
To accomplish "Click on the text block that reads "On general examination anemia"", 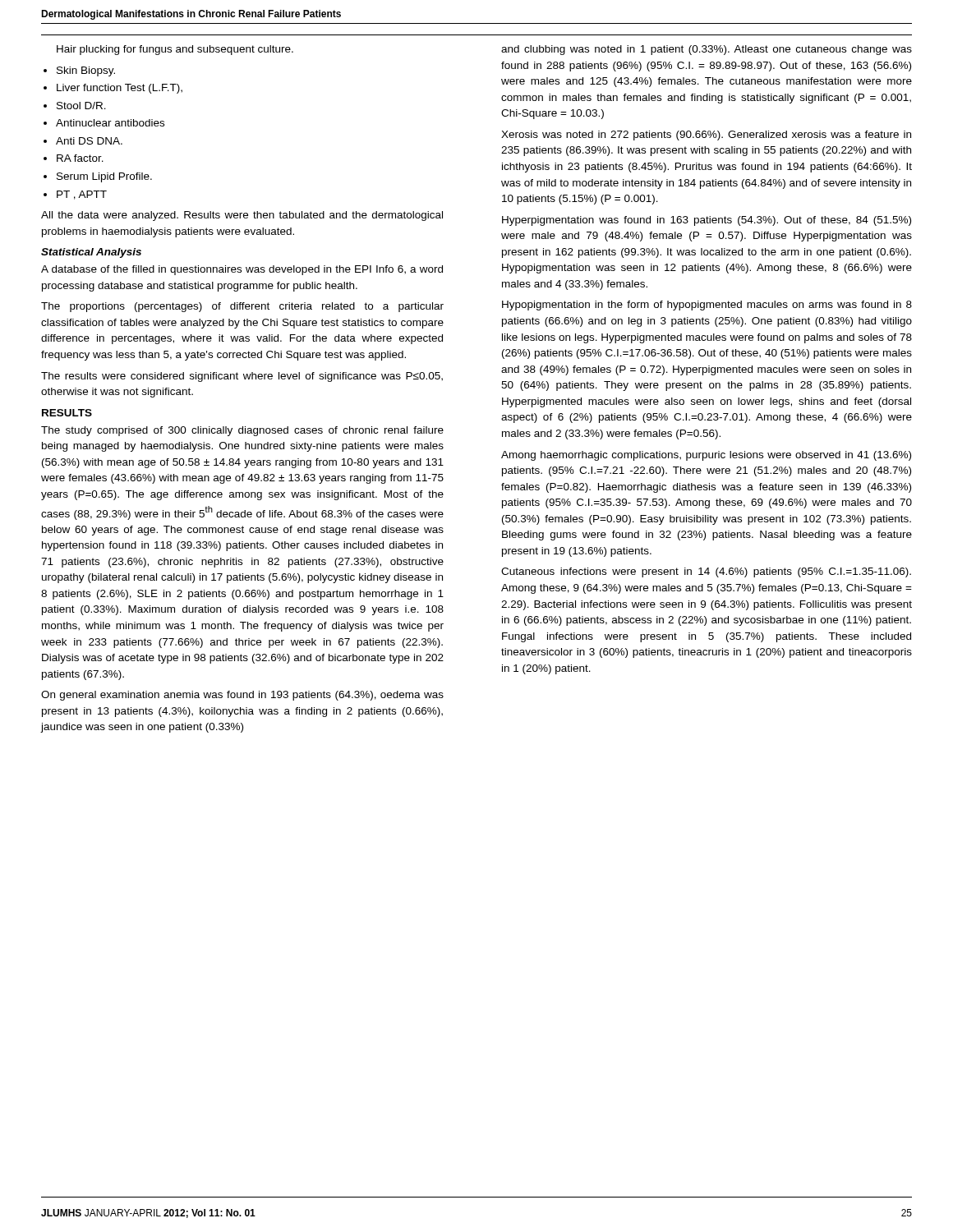I will click(x=242, y=711).
